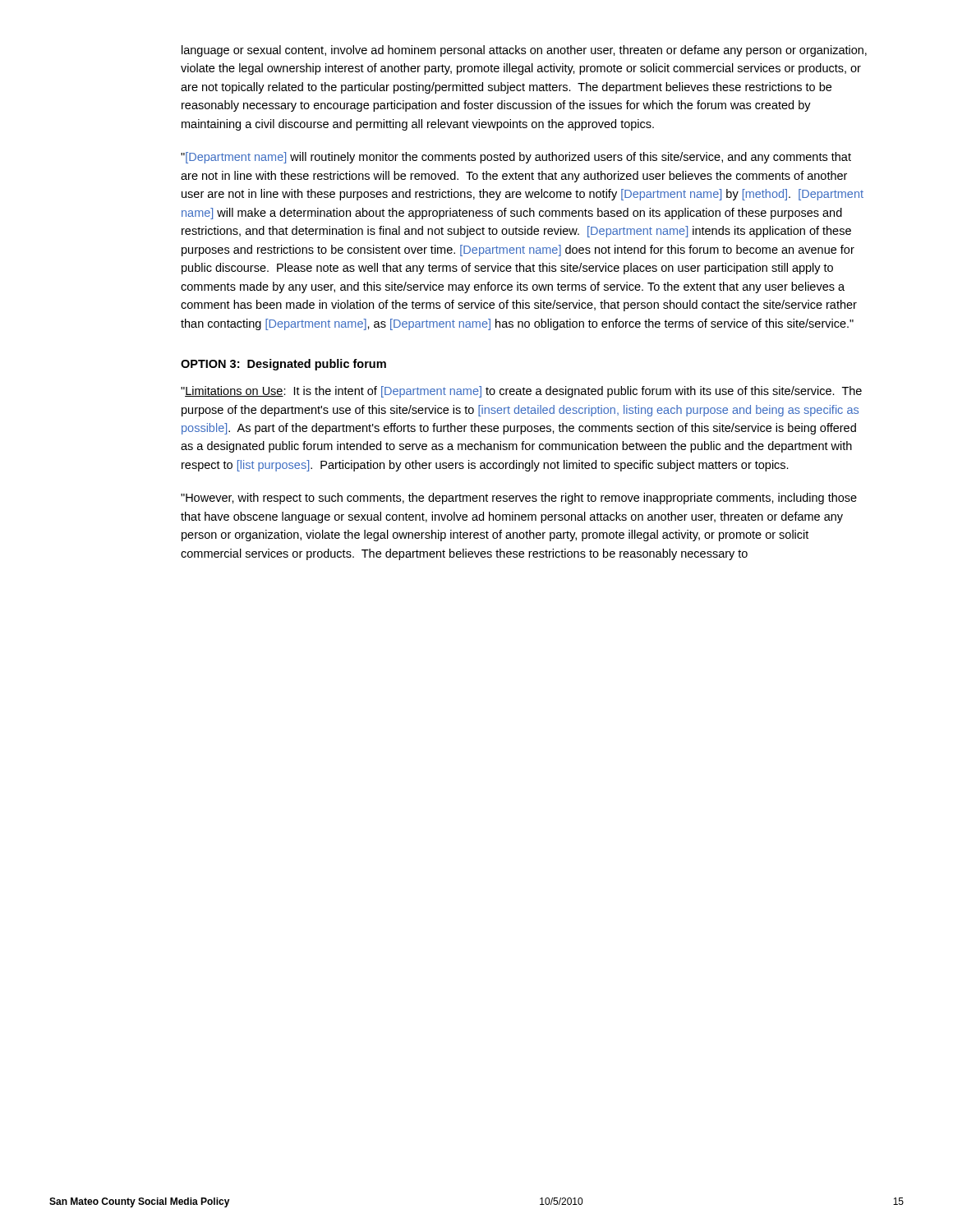Find the element starting "OPTION 3: Designated public forum"
Viewport: 953px width, 1232px height.
tap(284, 364)
